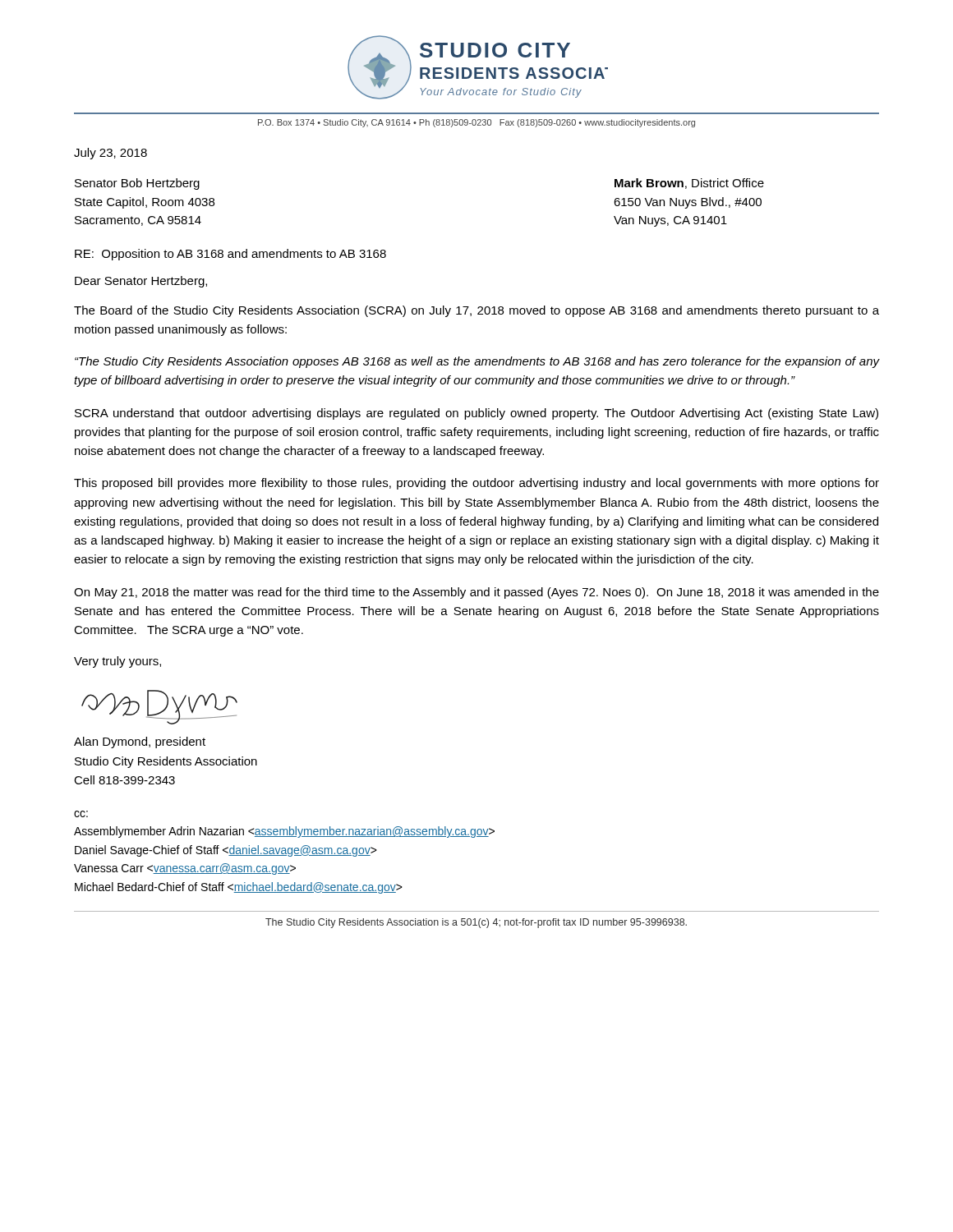
Task: Locate the logo
Action: [x=476, y=56]
